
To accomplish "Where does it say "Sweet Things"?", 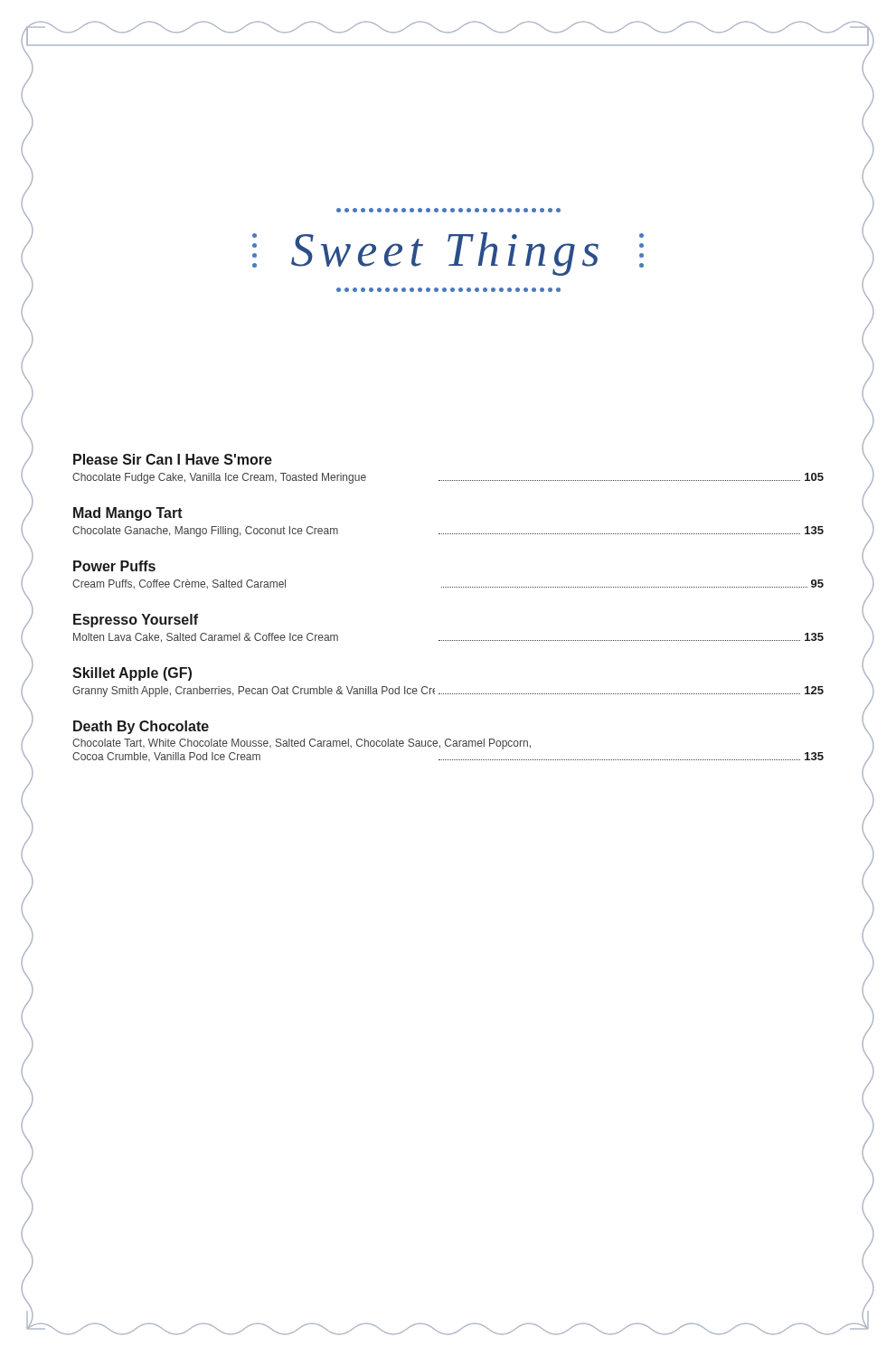I will (x=448, y=250).
